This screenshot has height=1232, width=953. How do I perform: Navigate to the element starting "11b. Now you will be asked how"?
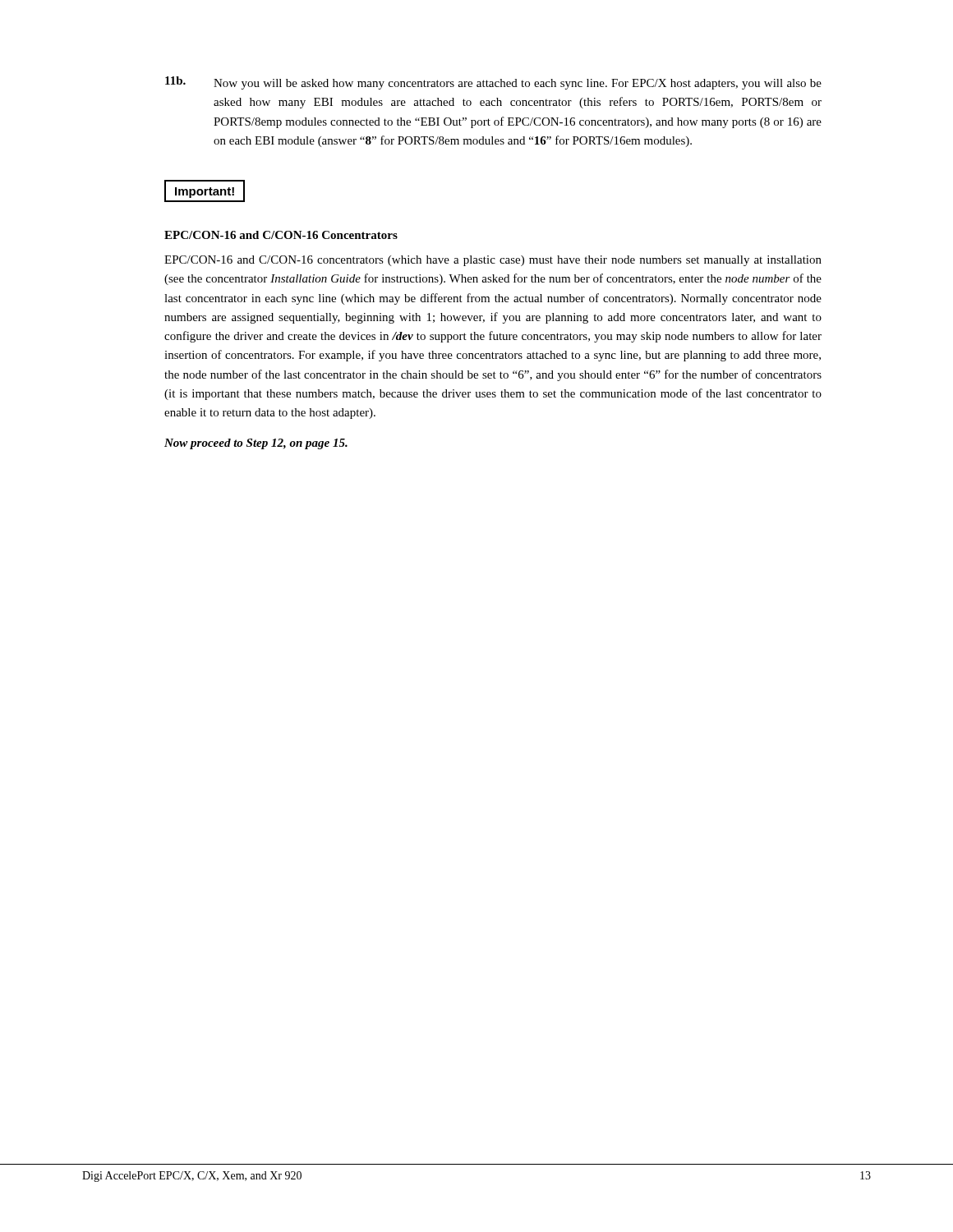click(x=493, y=112)
